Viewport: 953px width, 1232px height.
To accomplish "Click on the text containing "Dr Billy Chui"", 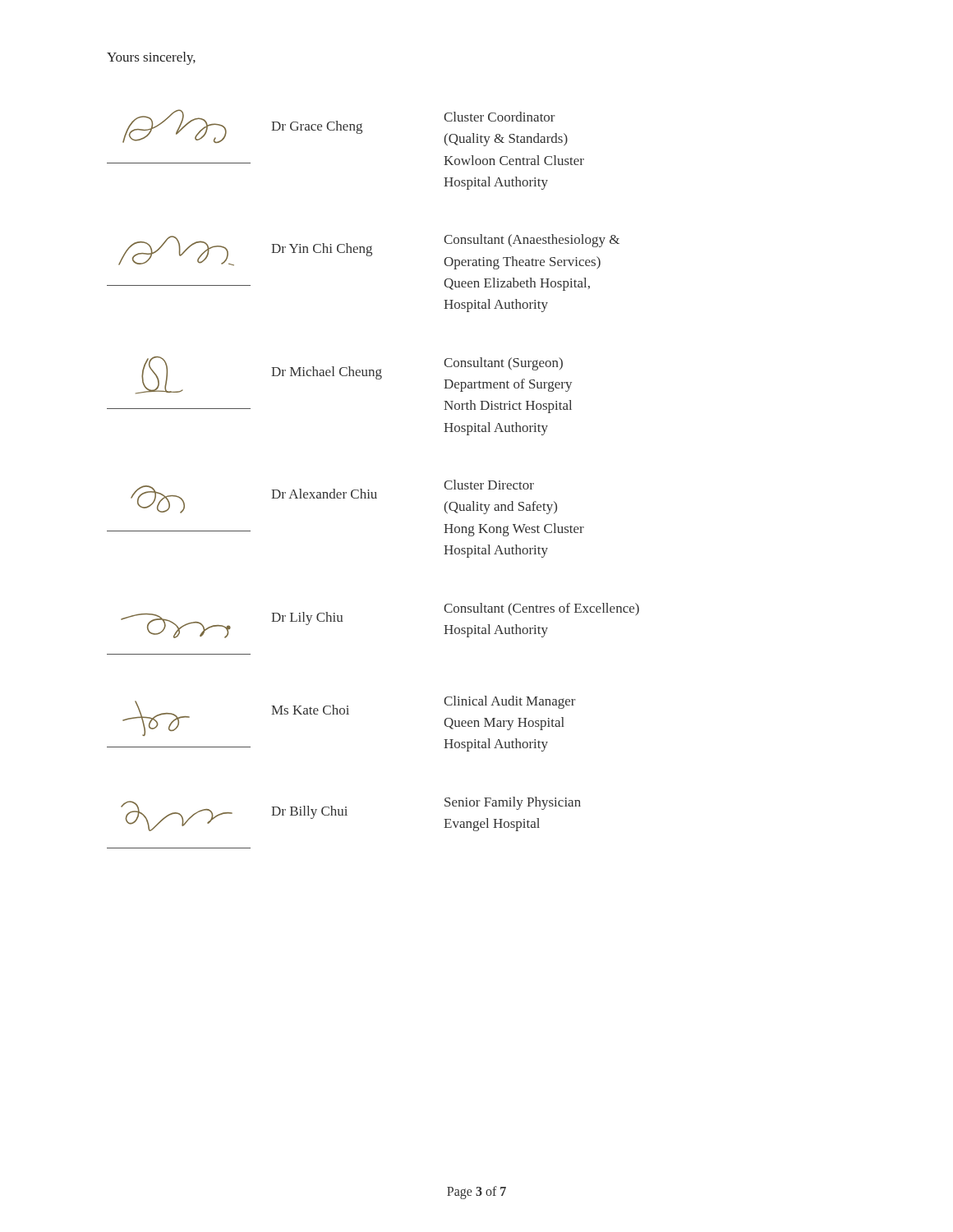I will [310, 811].
